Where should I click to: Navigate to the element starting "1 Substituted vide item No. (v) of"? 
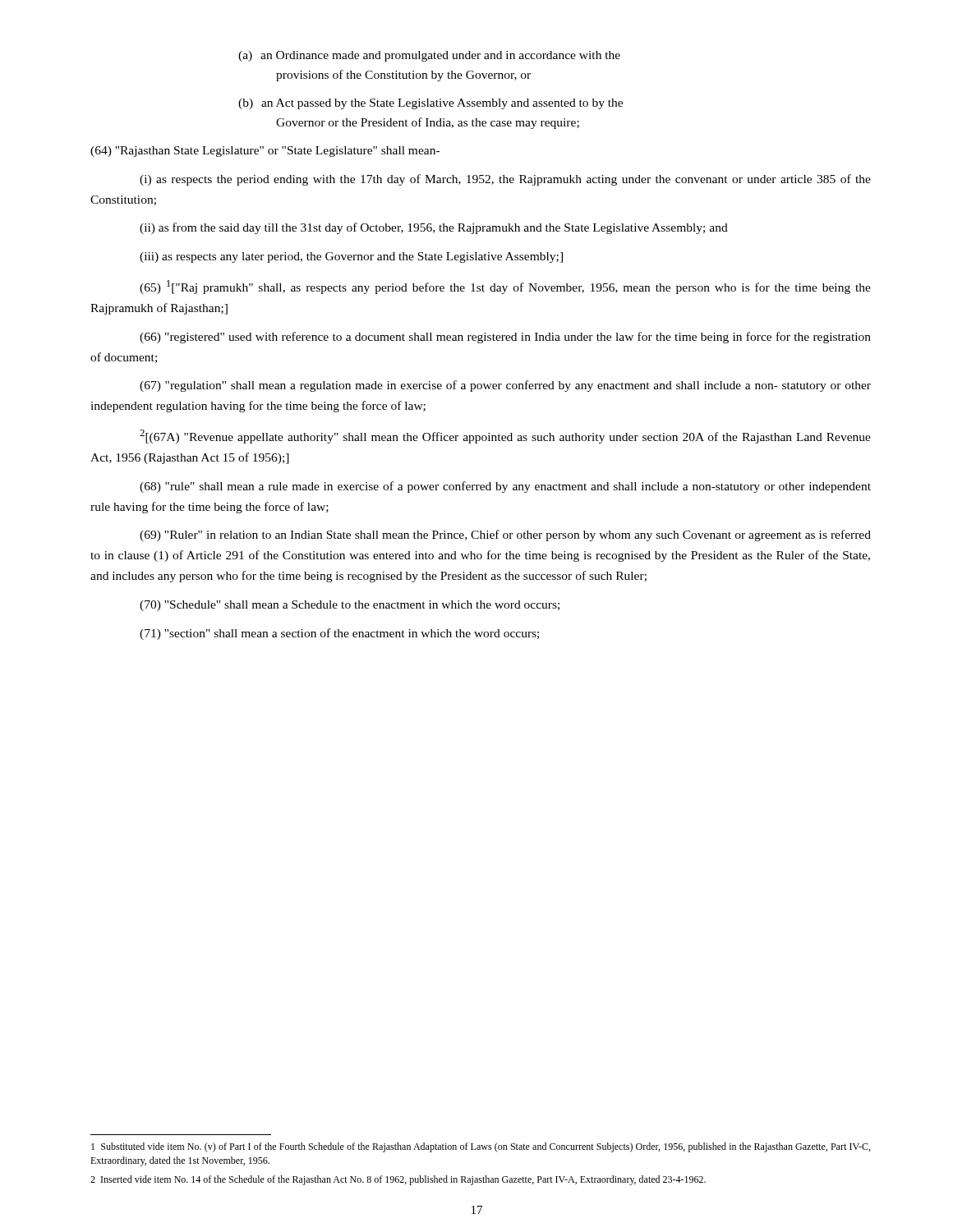[x=481, y=1154]
